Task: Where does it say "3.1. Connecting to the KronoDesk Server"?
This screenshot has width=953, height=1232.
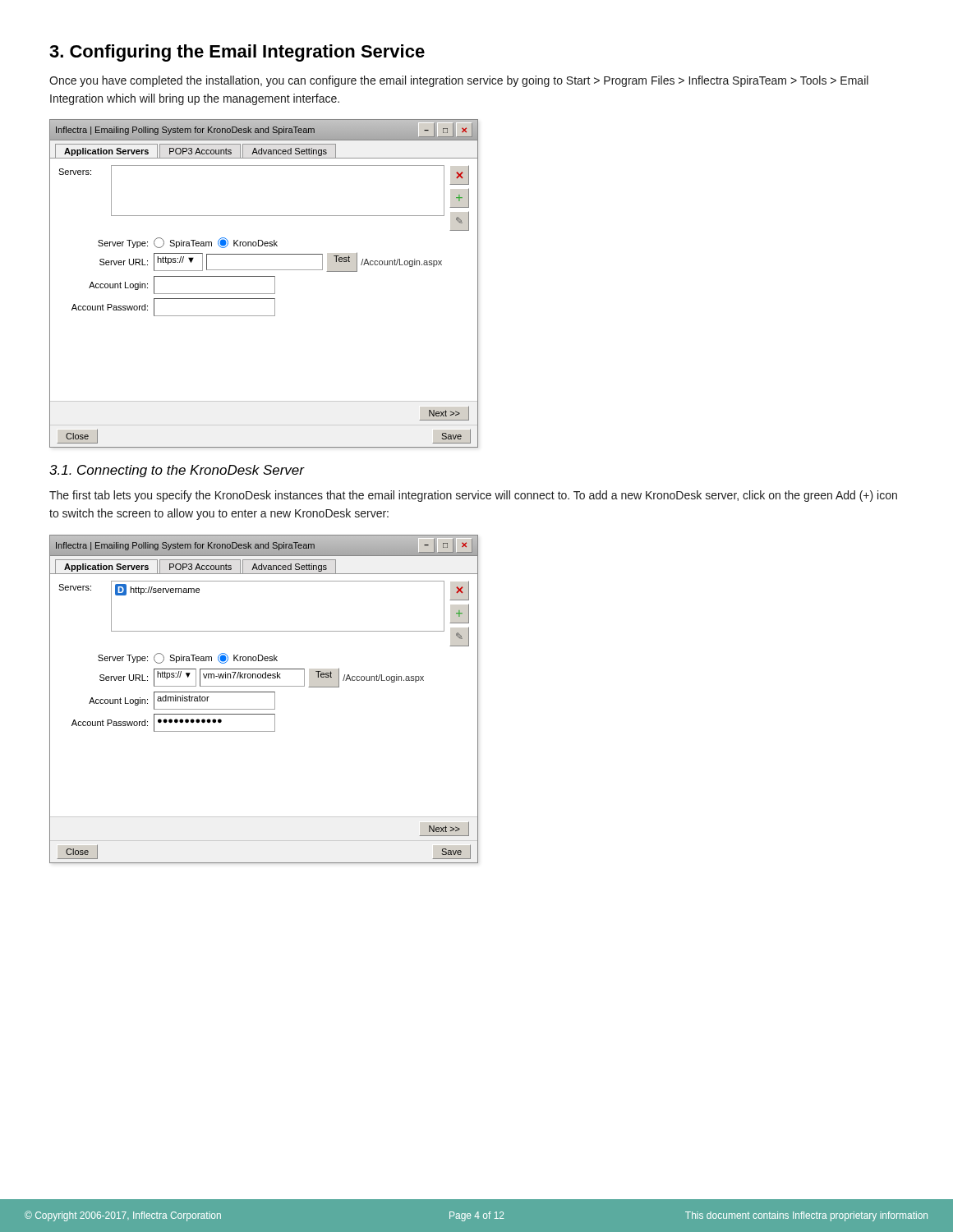Action: click(x=177, y=471)
